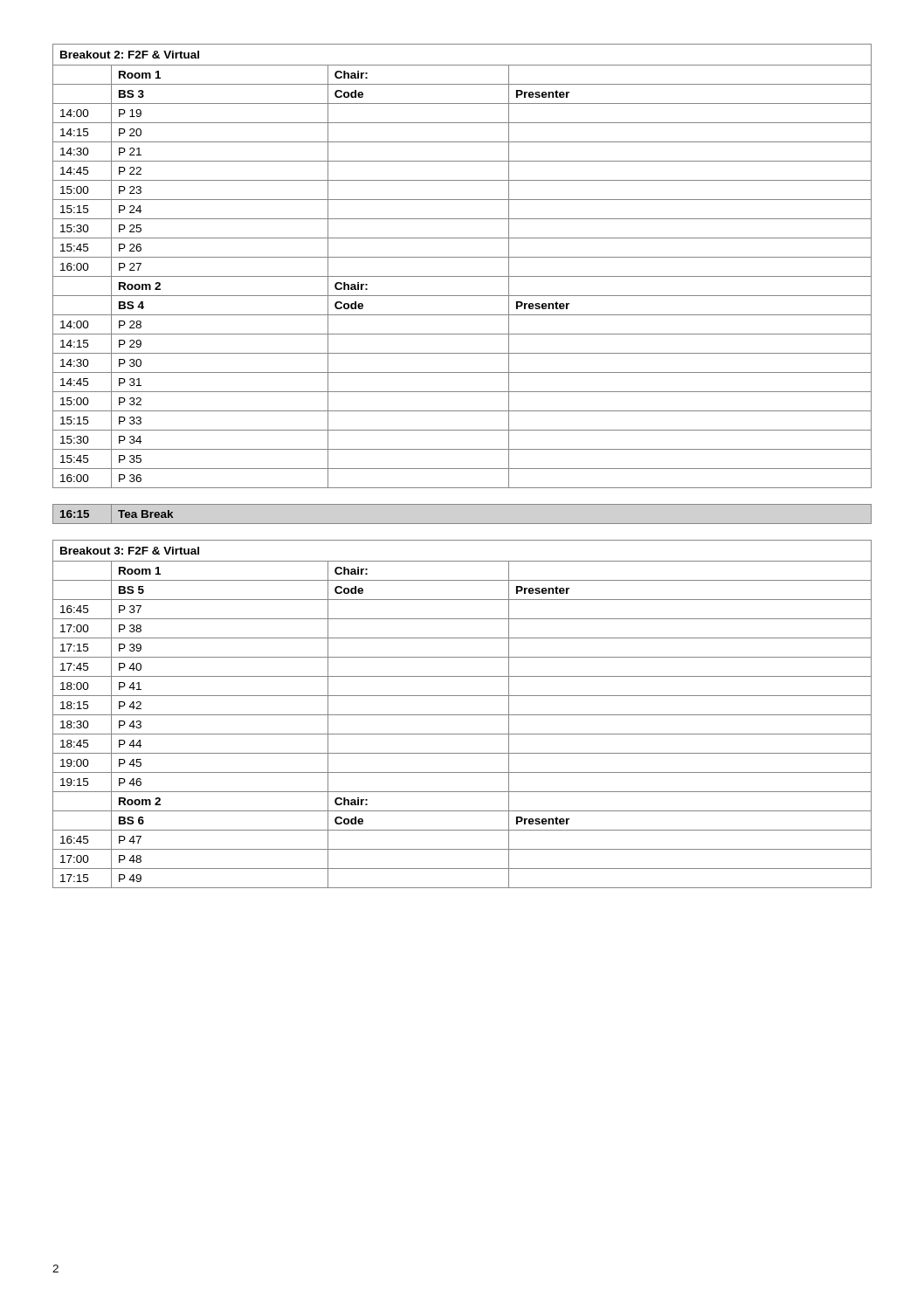Locate the table with the text "P 33"

[x=462, y=266]
